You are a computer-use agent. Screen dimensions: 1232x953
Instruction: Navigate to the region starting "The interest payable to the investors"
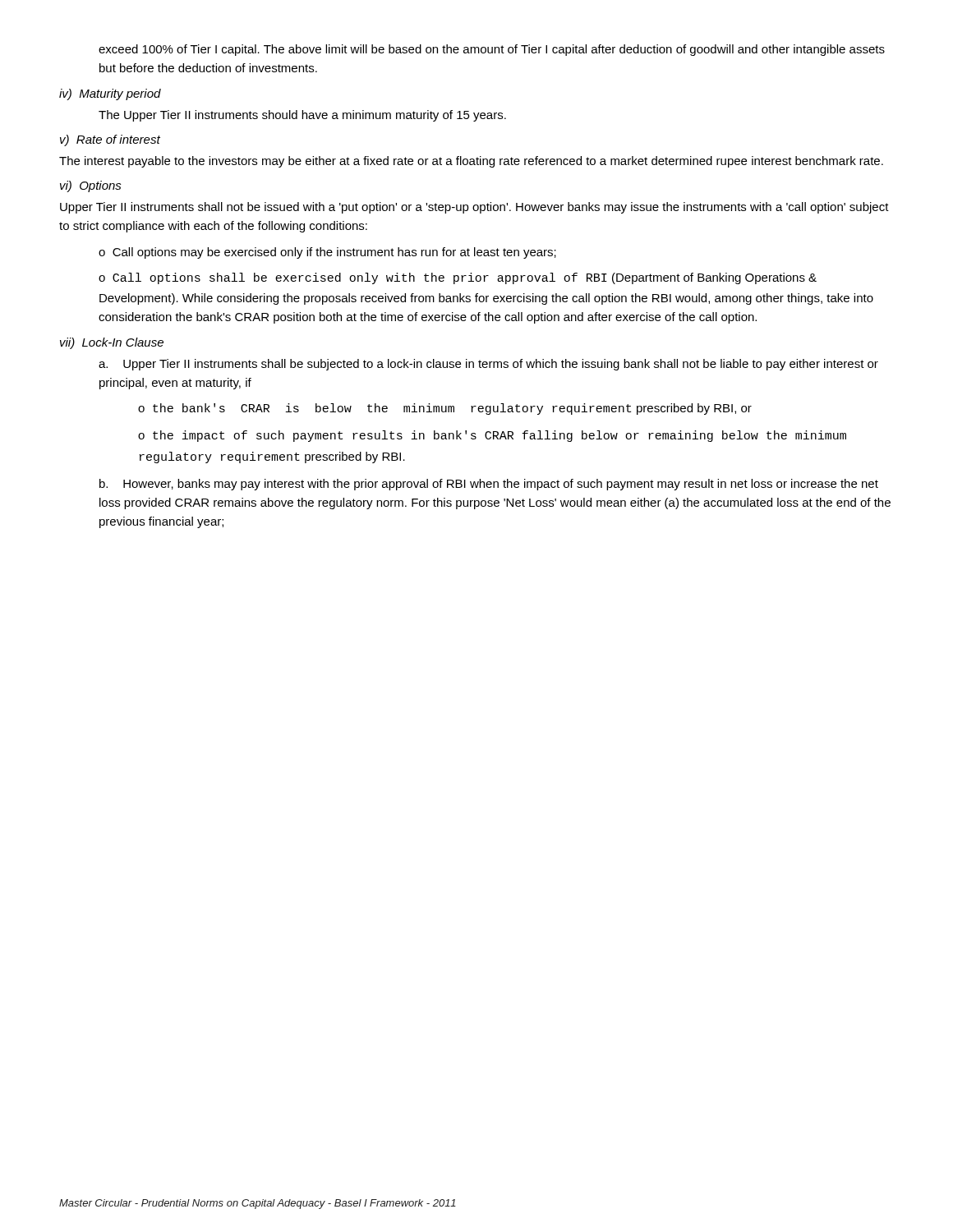[x=476, y=160]
